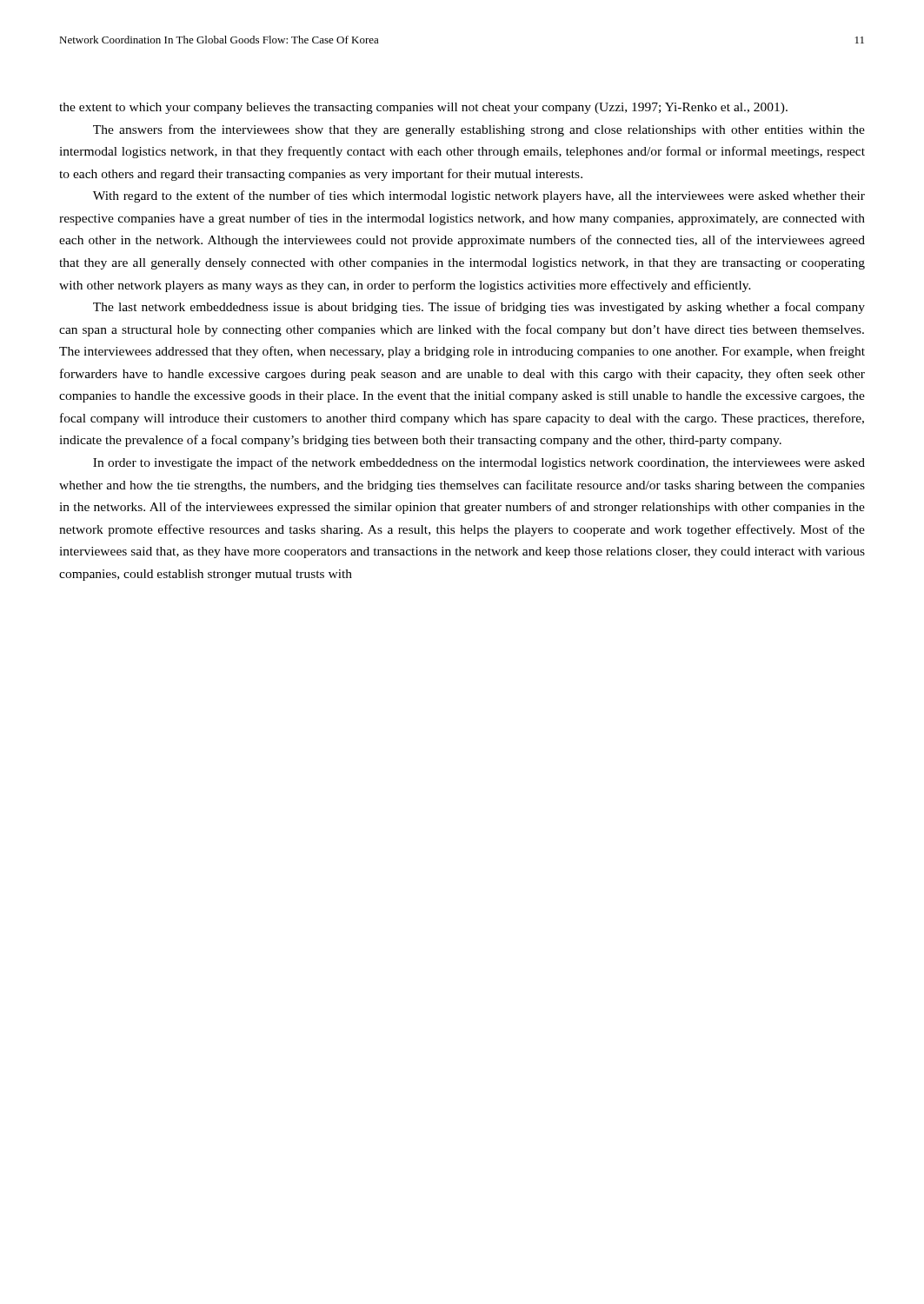The height and width of the screenshot is (1304, 924).
Task: Find the text block that says "the extent to which your"
Action: (x=462, y=107)
